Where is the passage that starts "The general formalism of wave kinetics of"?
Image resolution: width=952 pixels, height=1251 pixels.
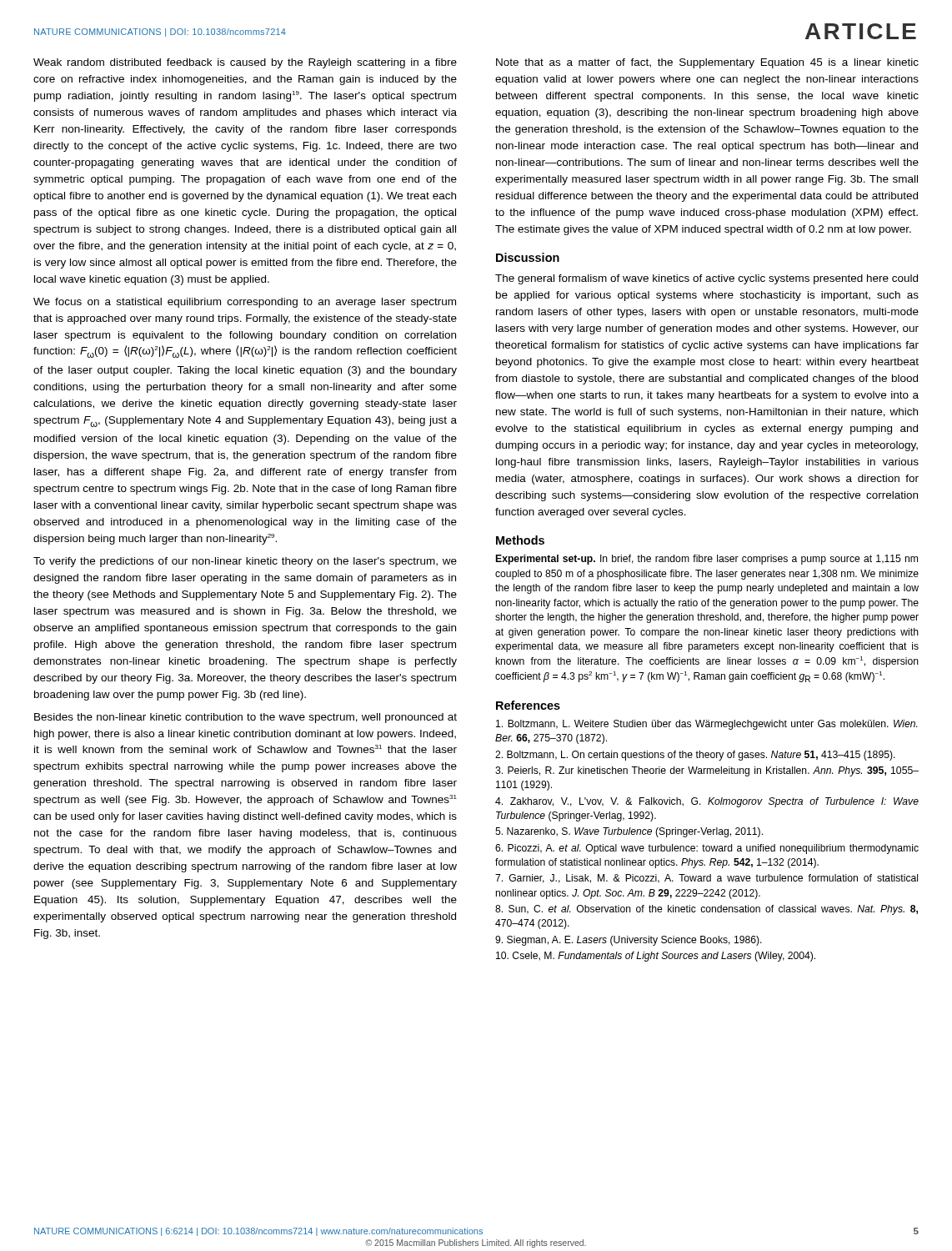click(x=707, y=395)
